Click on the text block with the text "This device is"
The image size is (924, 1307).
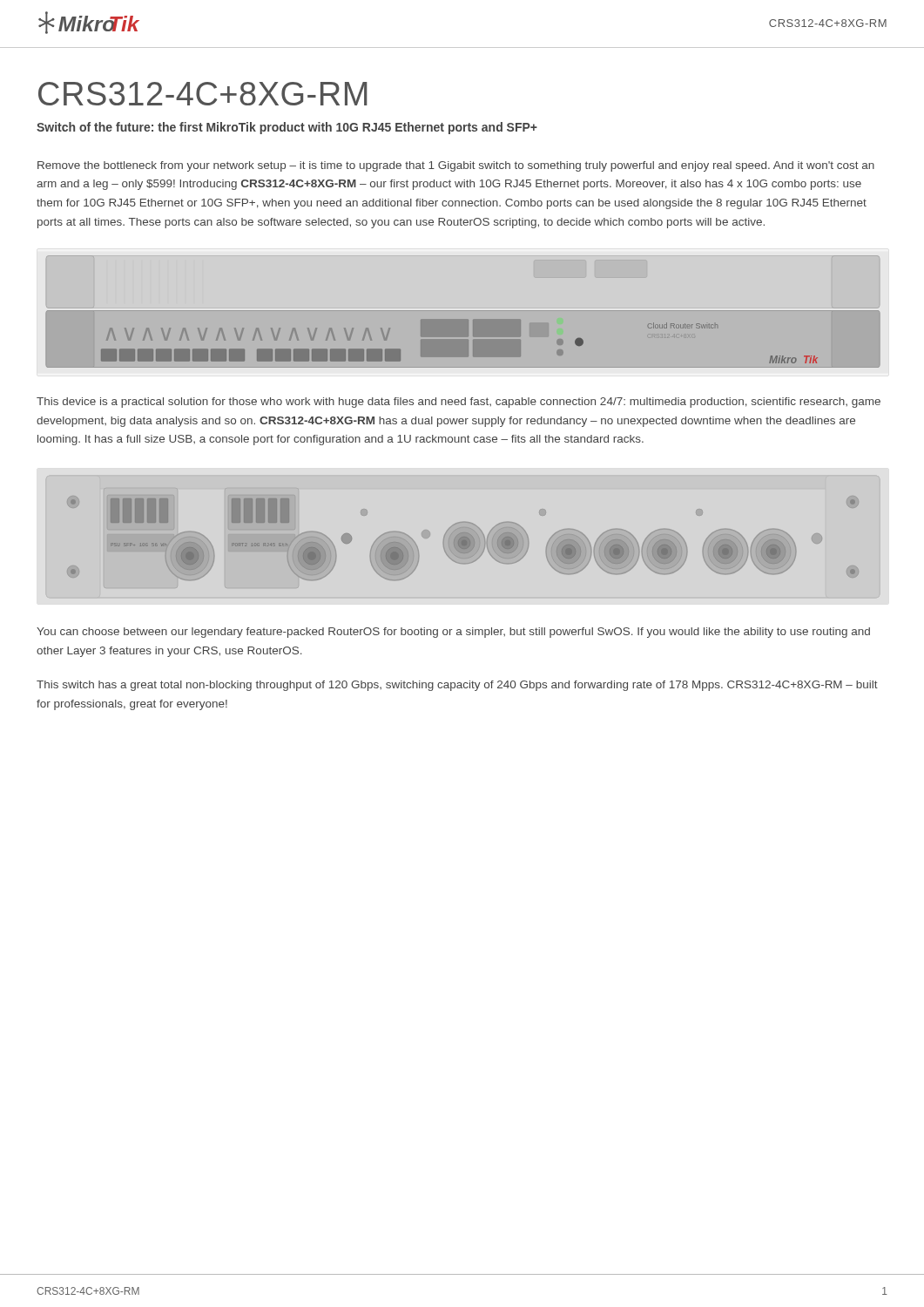(459, 420)
